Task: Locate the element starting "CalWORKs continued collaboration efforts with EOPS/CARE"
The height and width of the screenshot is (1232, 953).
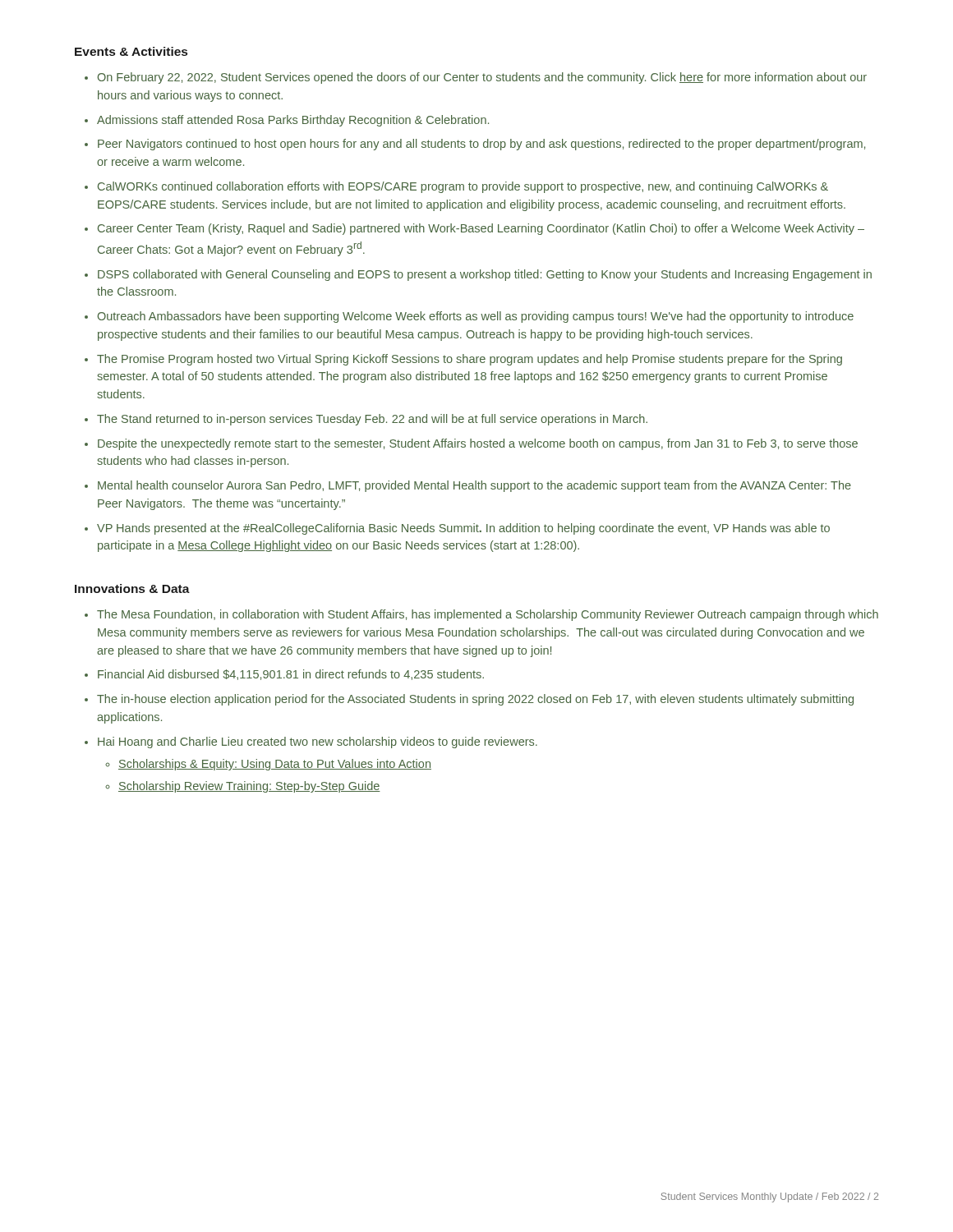Action: pos(472,195)
